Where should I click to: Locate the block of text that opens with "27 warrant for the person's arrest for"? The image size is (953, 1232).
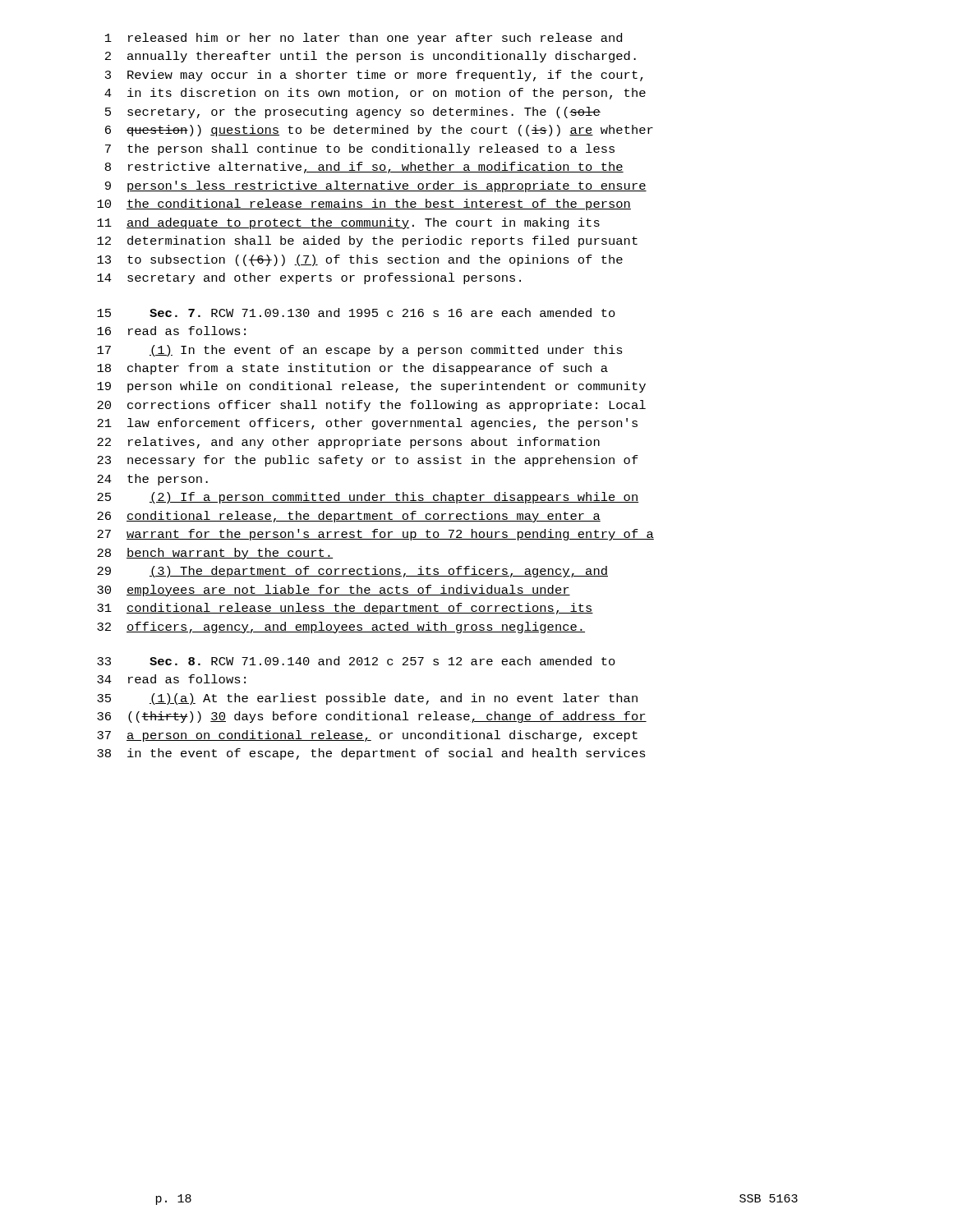(x=485, y=535)
